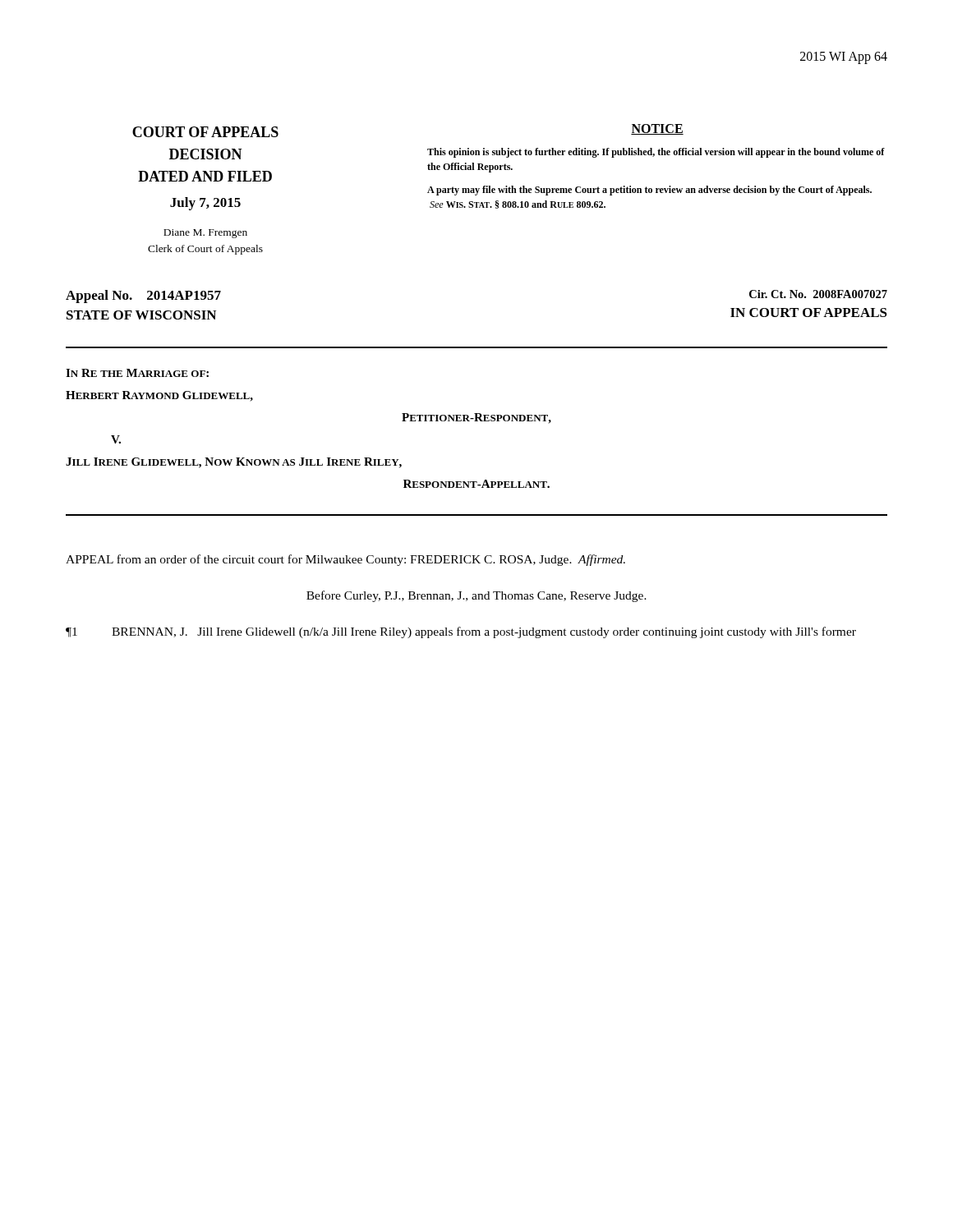Find the region starting "¶1 BRENNAN, J. Jill Irene Glidewell (n/k/a"
Image resolution: width=953 pixels, height=1232 pixels.
461,631
